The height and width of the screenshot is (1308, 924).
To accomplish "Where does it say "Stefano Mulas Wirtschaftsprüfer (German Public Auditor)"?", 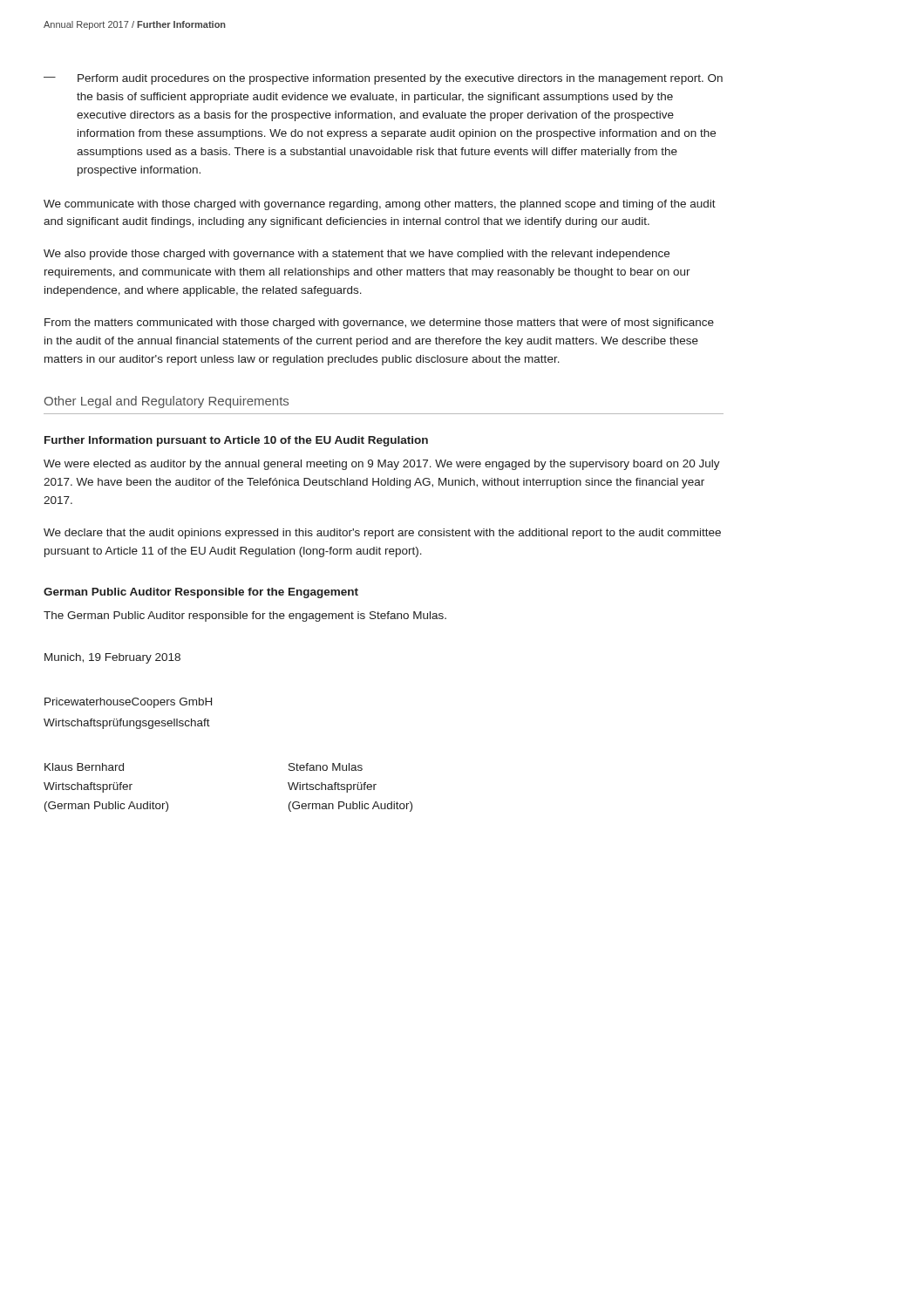I will coord(375,787).
